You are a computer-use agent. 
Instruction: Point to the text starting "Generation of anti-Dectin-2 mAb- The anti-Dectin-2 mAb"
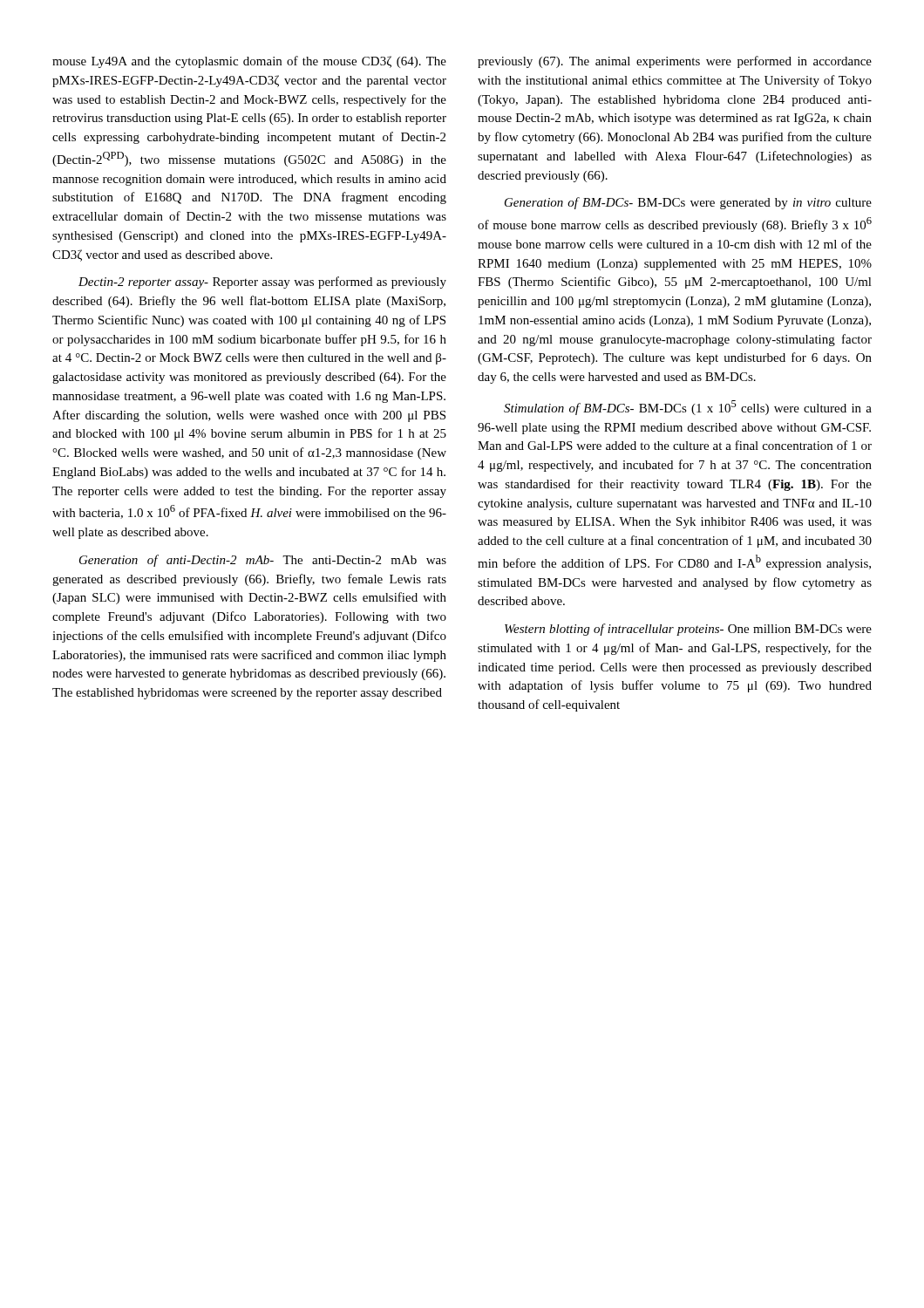pyautogui.click(x=249, y=627)
